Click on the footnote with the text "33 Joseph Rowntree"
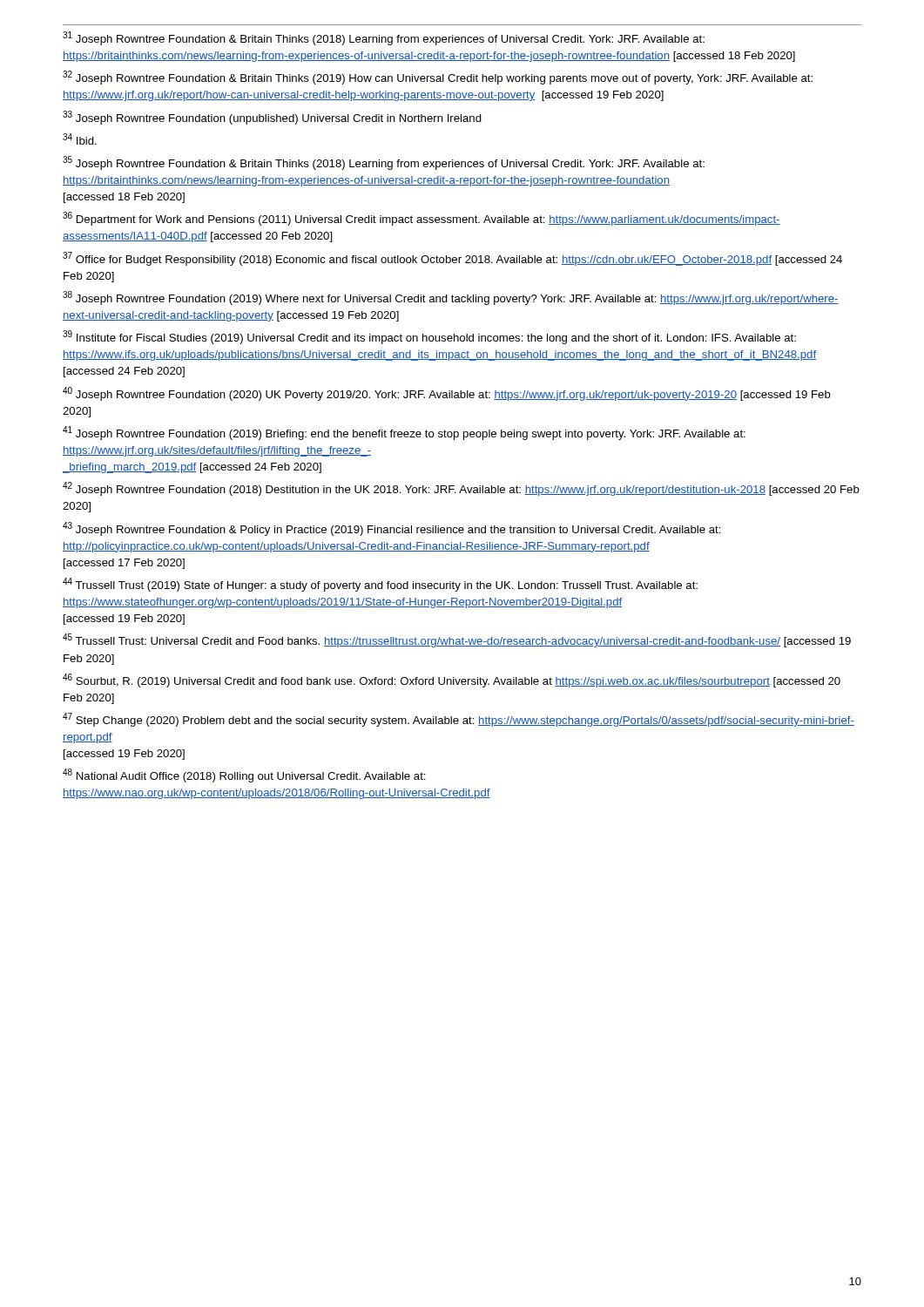 (x=272, y=117)
